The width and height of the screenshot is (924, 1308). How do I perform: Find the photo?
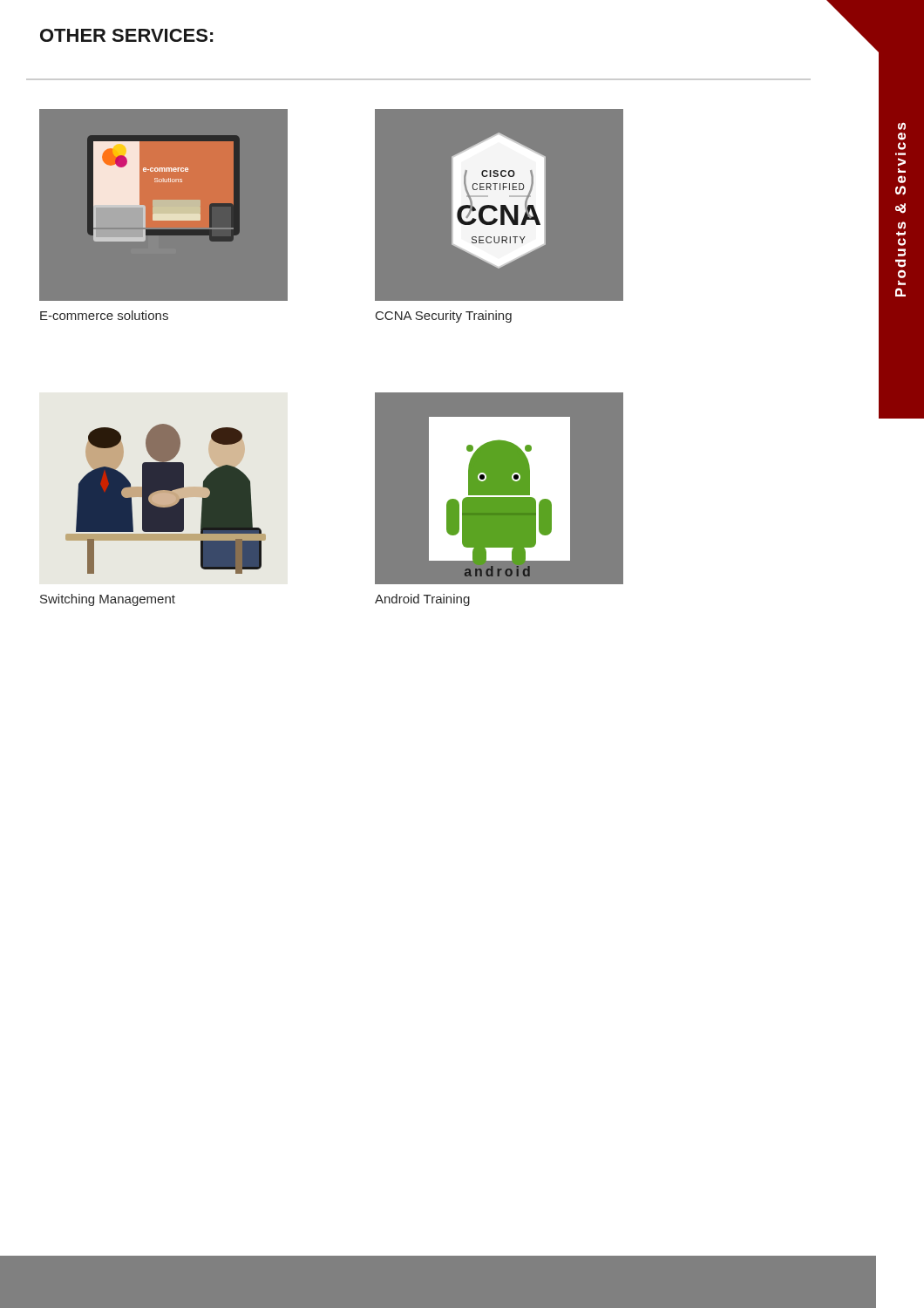163,488
